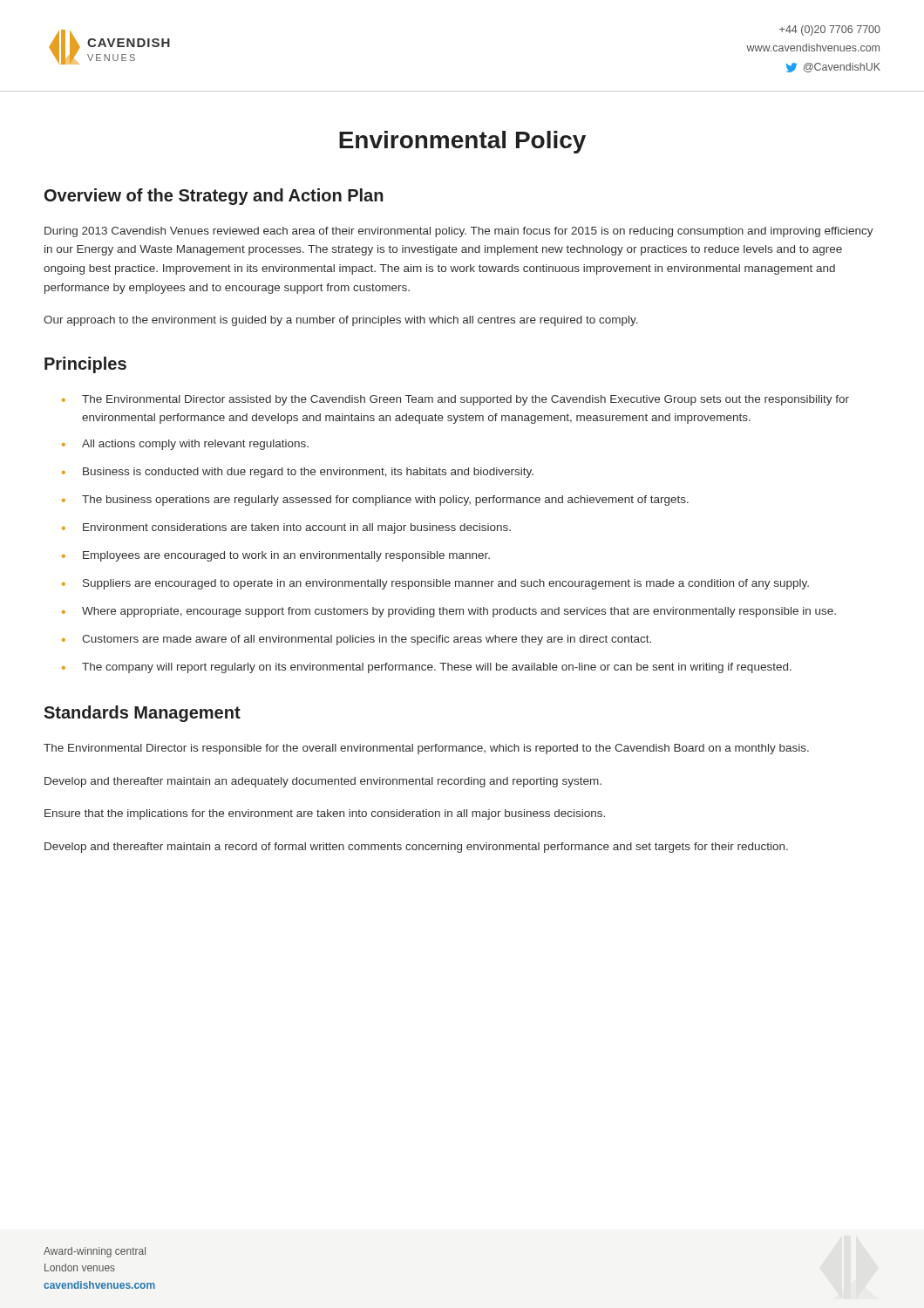The image size is (924, 1308).
Task: Where is the passage that starts "• Where appropriate, encourage support from customers"?
Action: pyautogui.click(x=471, y=612)
